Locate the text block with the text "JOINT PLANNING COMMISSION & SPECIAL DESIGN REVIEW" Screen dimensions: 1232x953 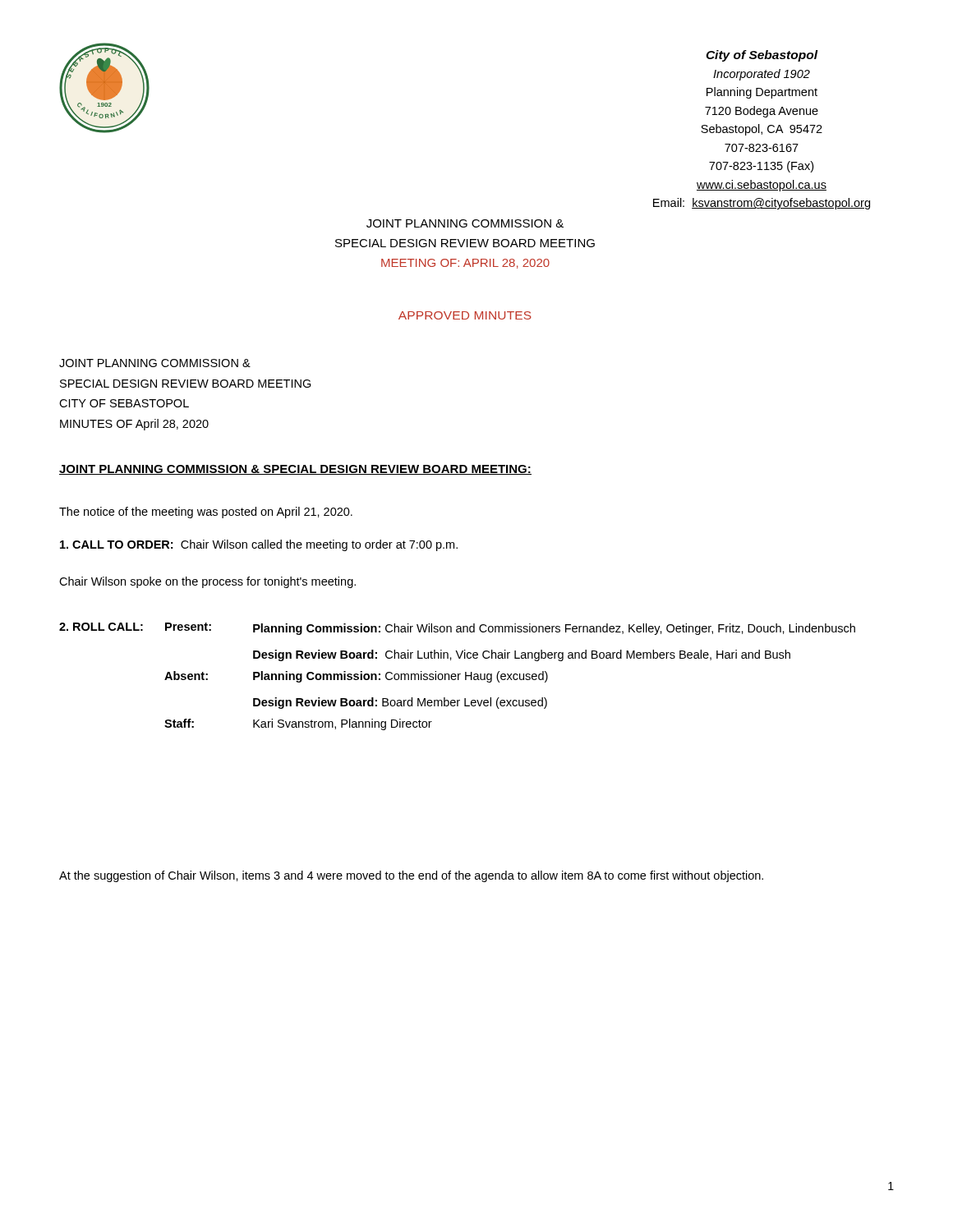click(185, 393)
